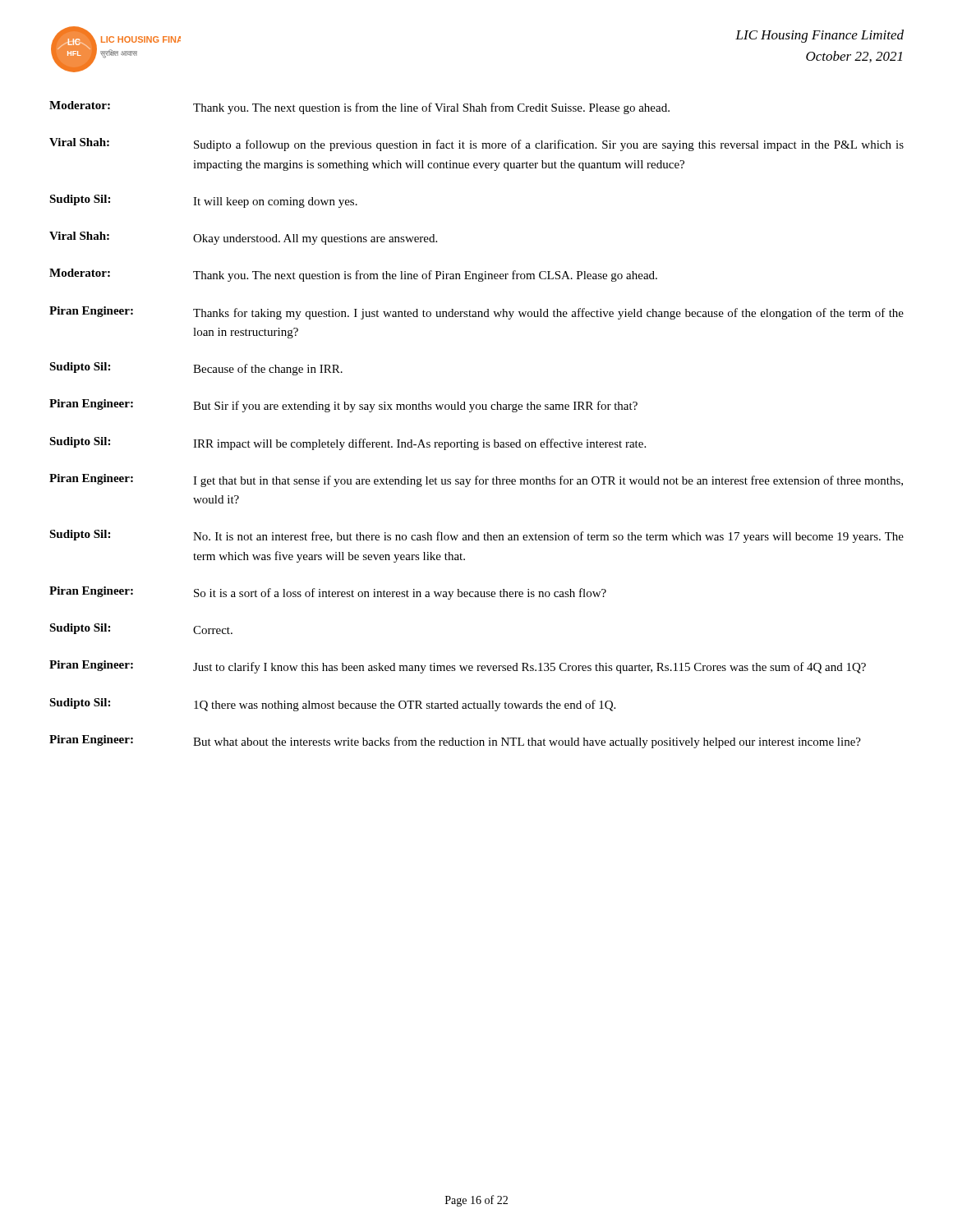953x1232 pixels.
Task: Where is the passage that starts "Piran Engineer: Just to clarify I know"?
Action: (476, 668)
